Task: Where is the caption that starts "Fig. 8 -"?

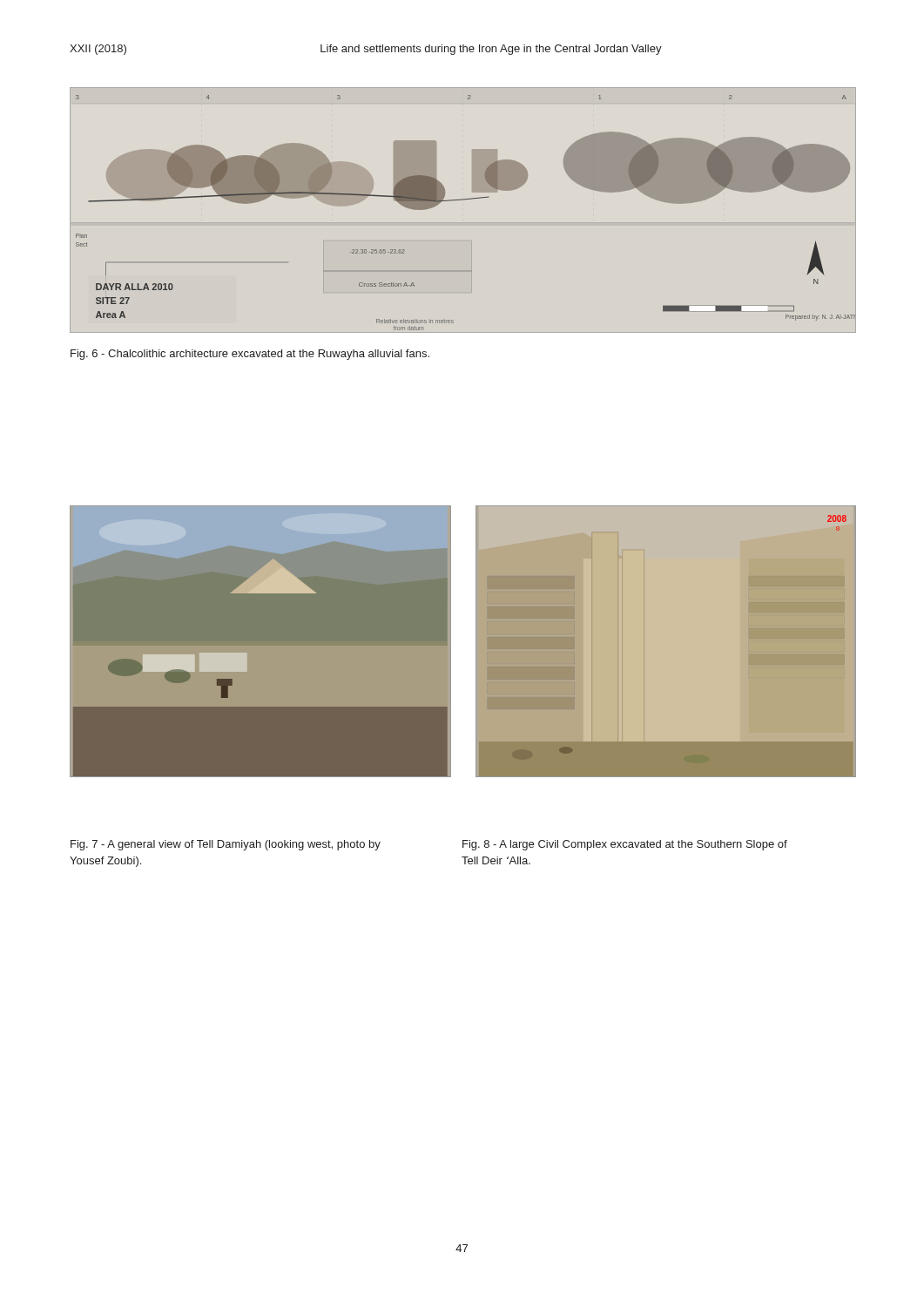Action: click(x=624, y=852)
